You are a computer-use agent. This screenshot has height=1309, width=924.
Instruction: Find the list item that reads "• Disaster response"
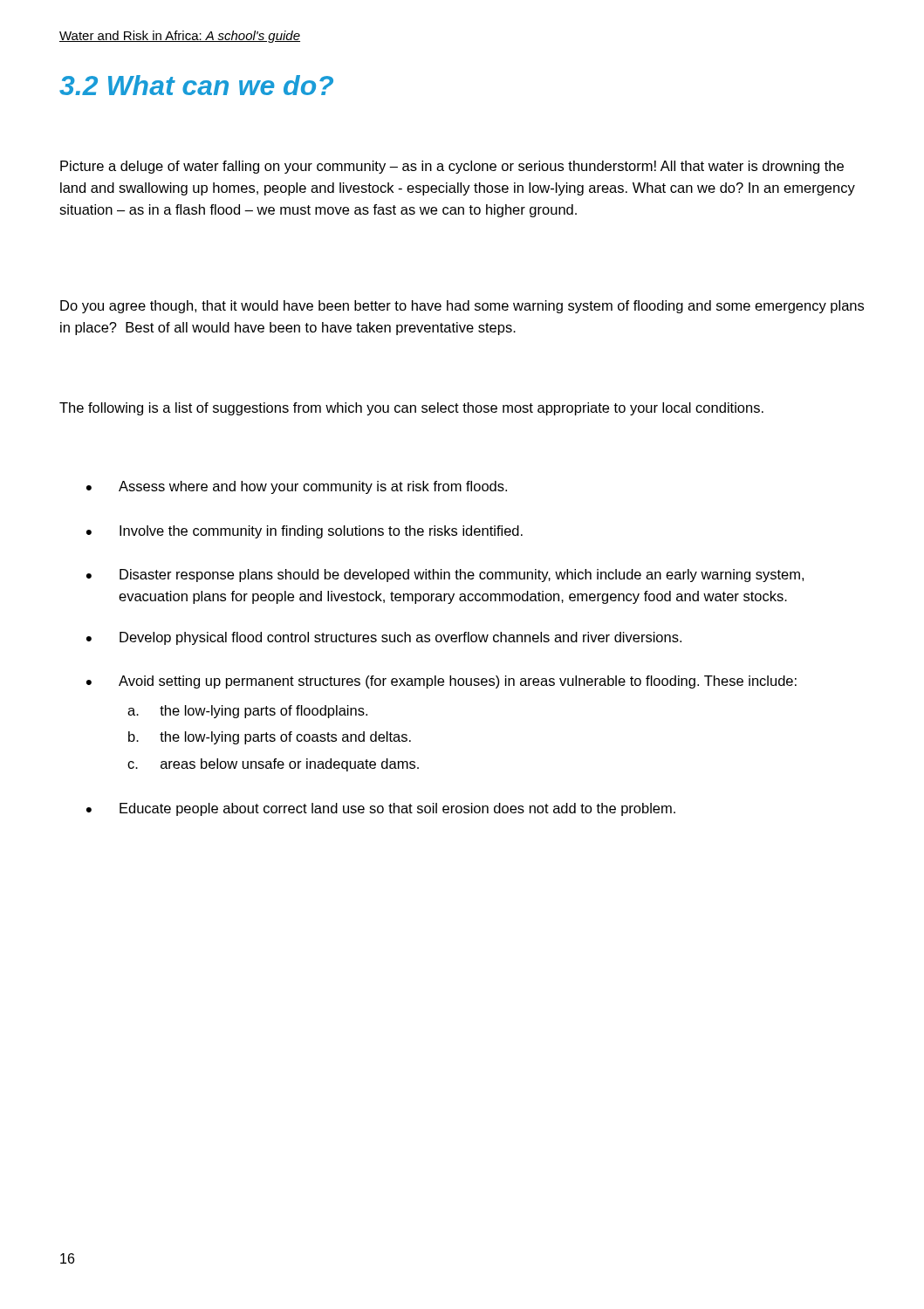tap(462, 586)
